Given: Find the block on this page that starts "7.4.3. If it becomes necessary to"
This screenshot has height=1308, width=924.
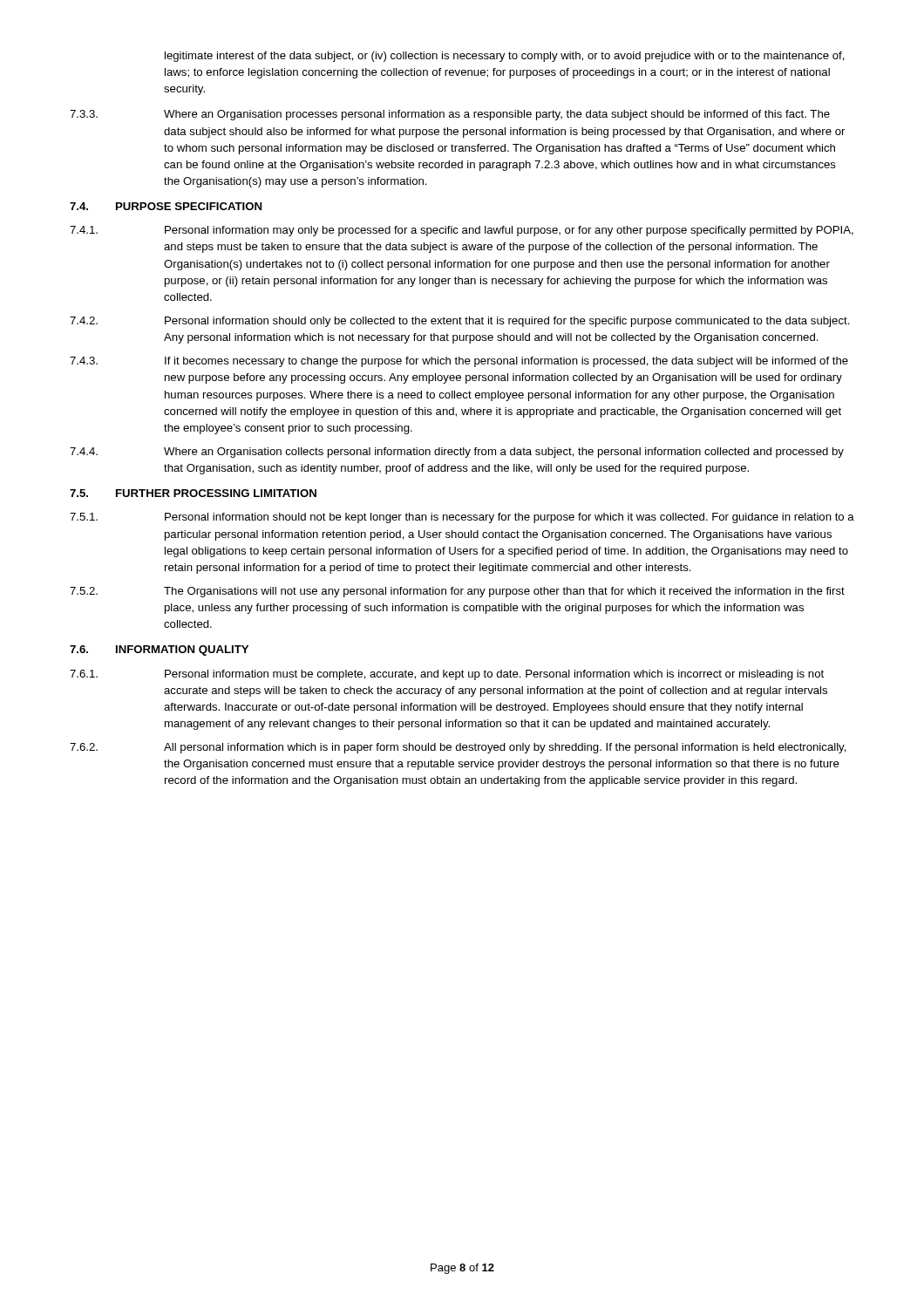Looking at the screenshot, I should click(462, 394).
